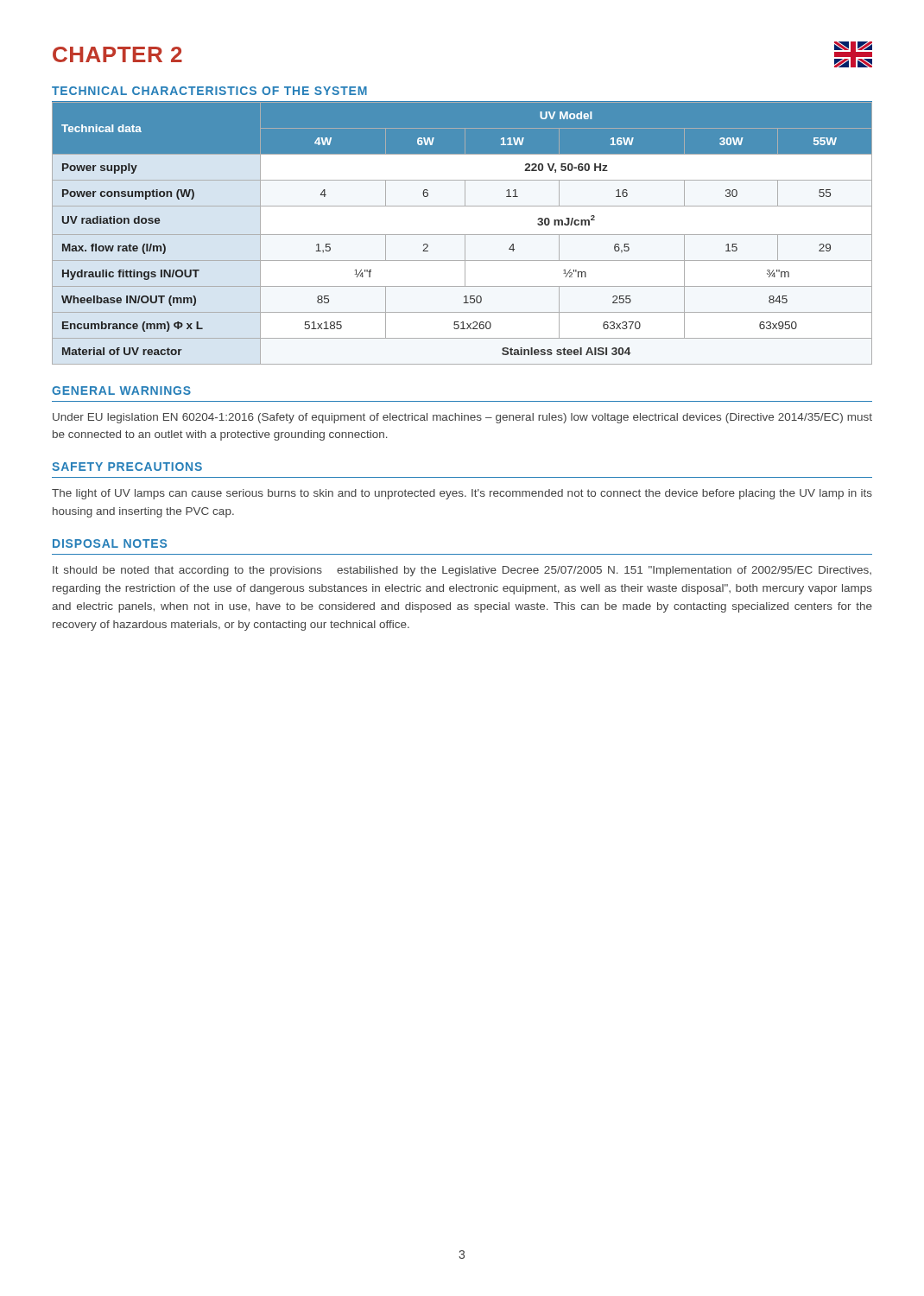Locate the text starting "It should be noted that according"
The width and height of the screenshot is (924, 1296).
point(462,598)
